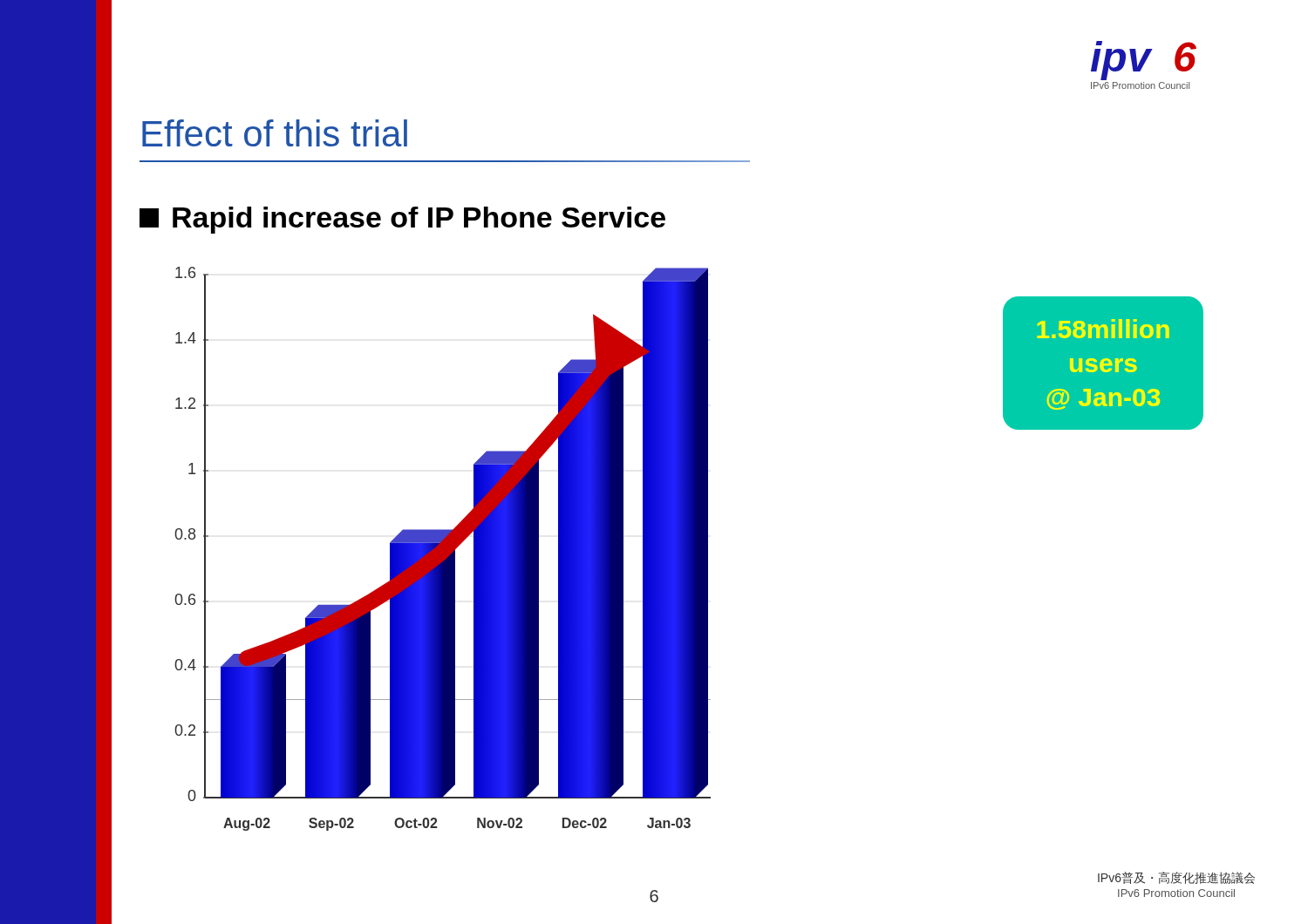This screenshot has height=924, width=1308.
Task: Select the bar chart
Action: pyautogui.click(x=514, y=562)
